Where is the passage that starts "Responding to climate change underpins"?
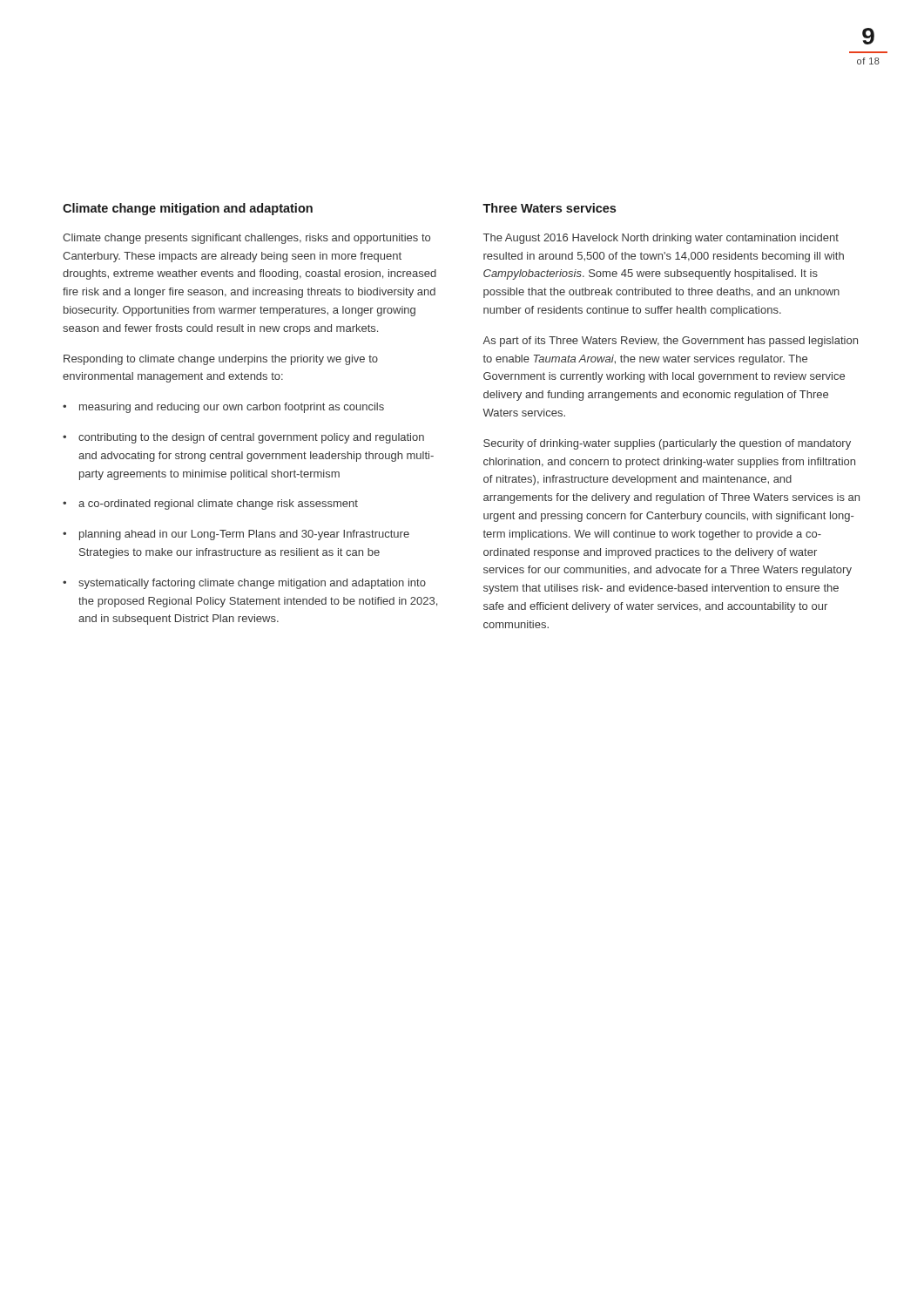This screenshot has width=924, height=1307. [252, 368]
